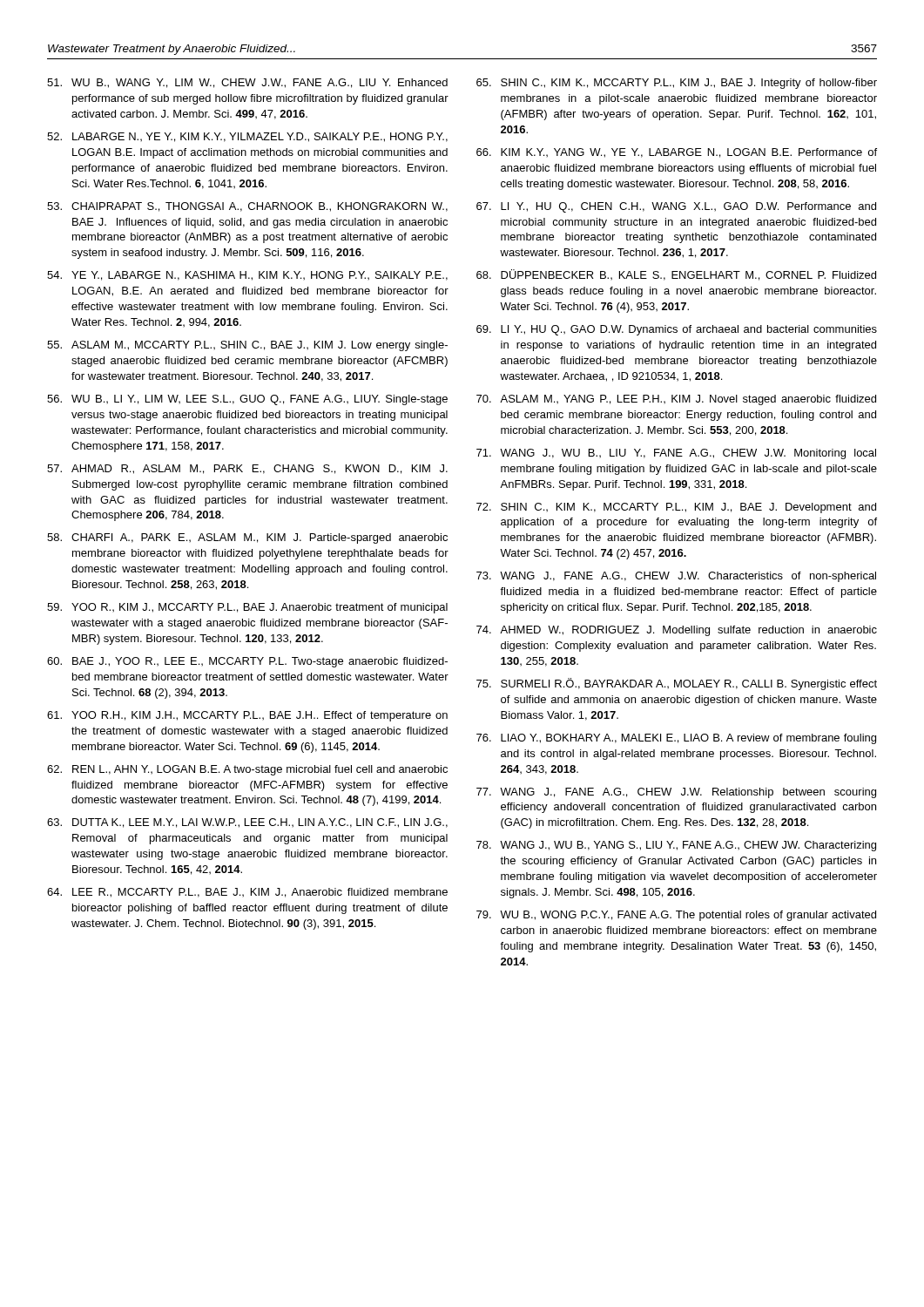The width and height of the screenshot is (924, 1307).
Task: Locate the list item containing "71. WANG J., WU"
Action: (676, 468)
